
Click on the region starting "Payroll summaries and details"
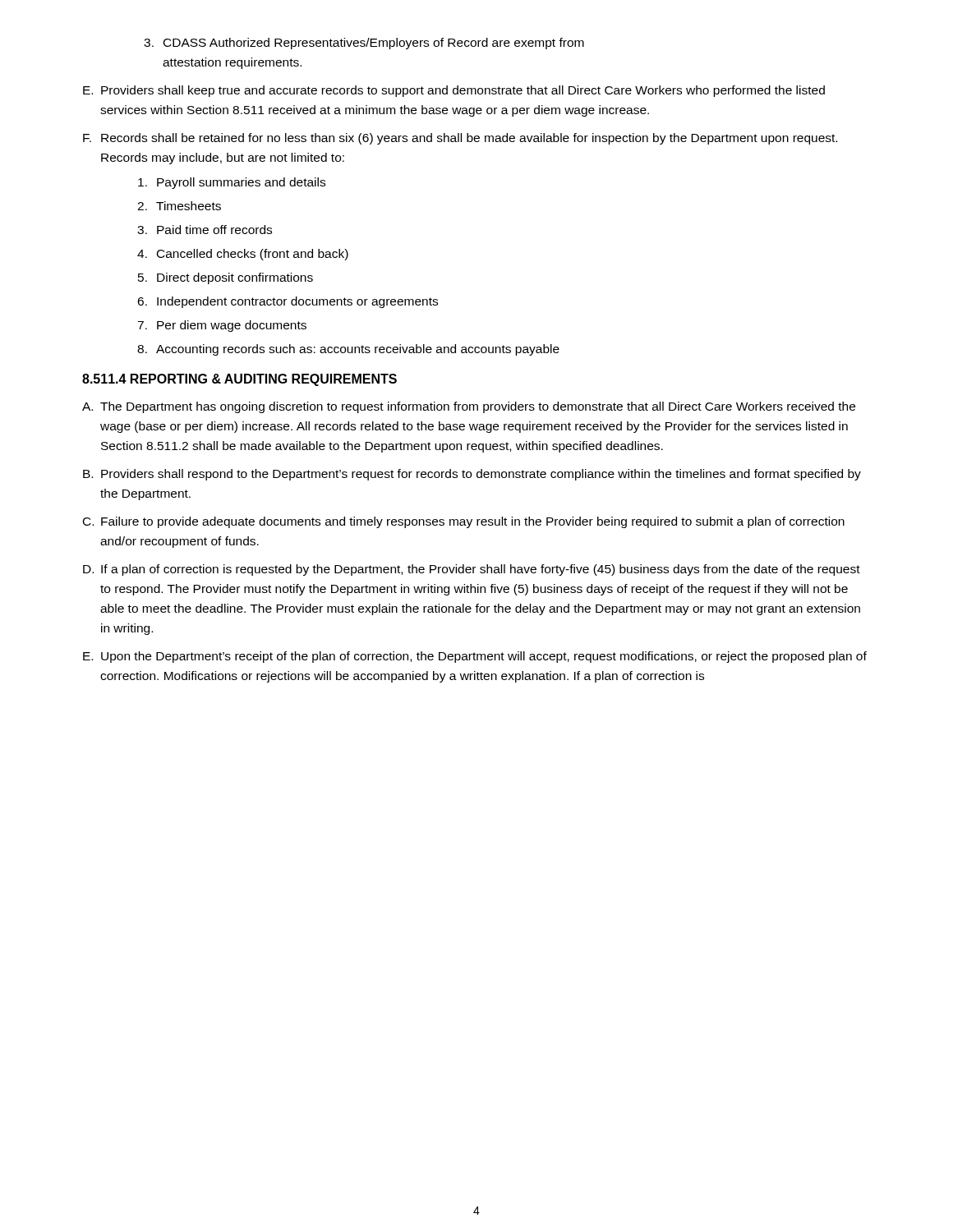(225, 182)
